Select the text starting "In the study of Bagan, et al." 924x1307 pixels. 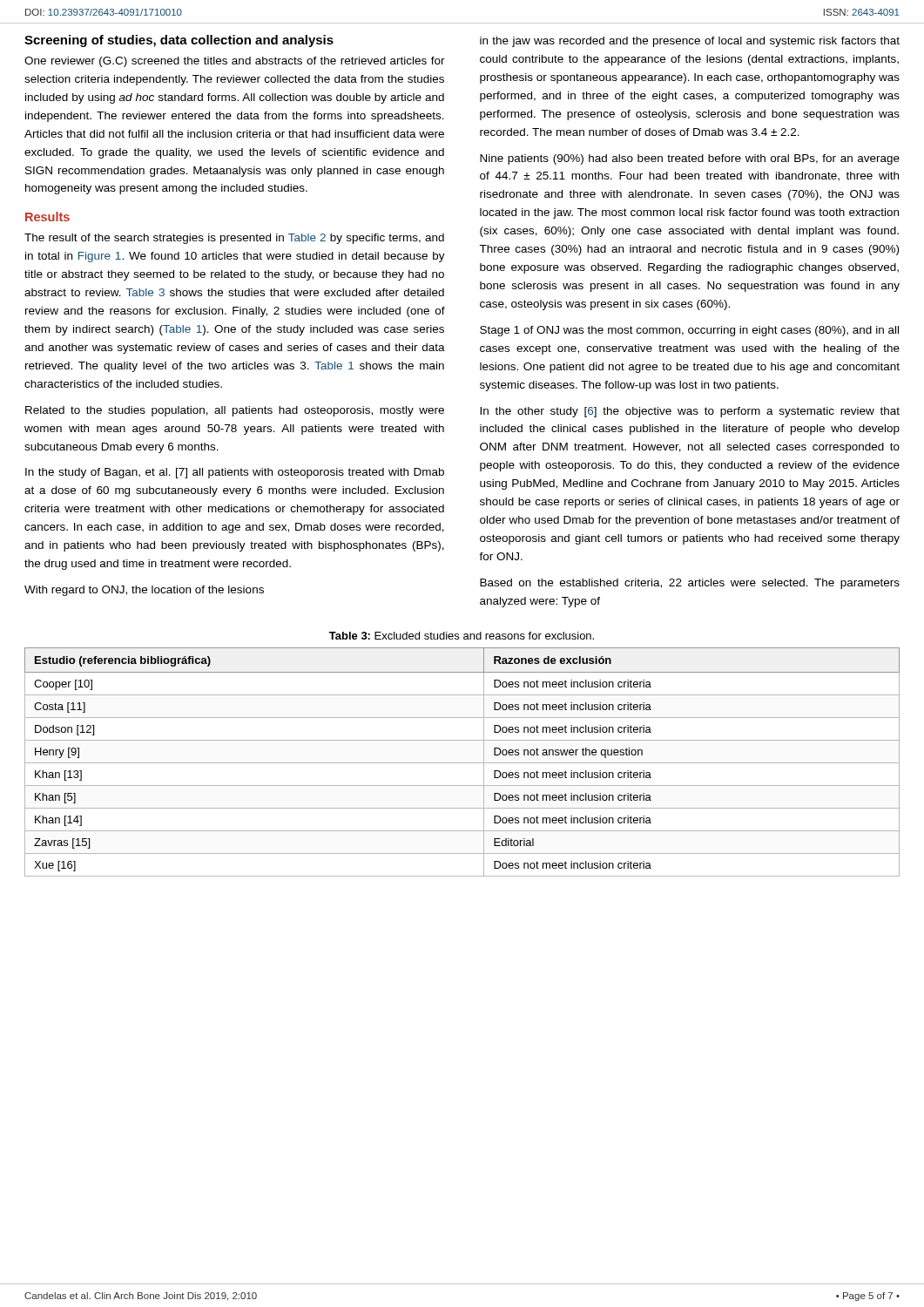point(234,519)
